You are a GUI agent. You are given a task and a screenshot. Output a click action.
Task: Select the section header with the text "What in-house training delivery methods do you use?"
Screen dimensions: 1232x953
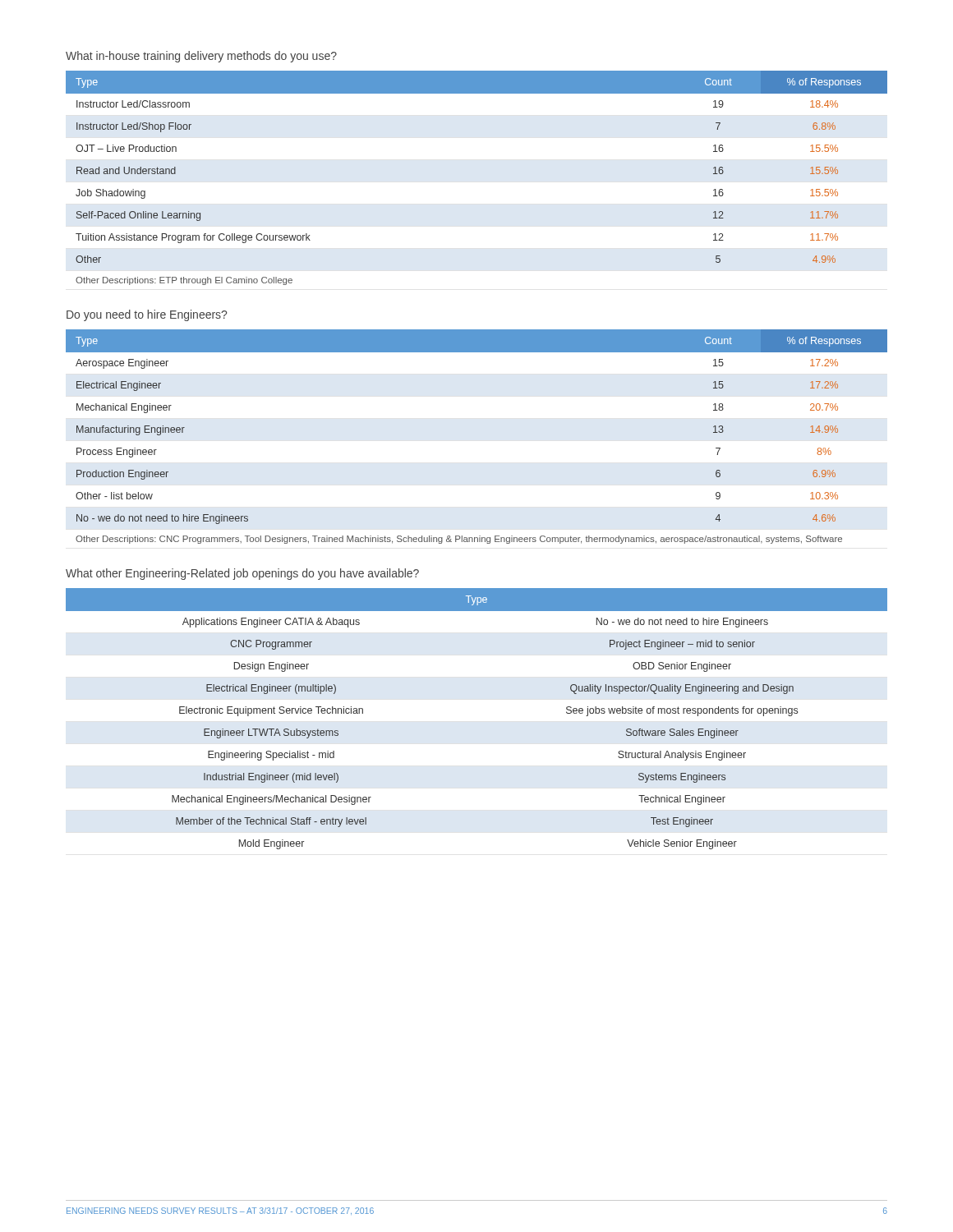click(x=201, y=56)
